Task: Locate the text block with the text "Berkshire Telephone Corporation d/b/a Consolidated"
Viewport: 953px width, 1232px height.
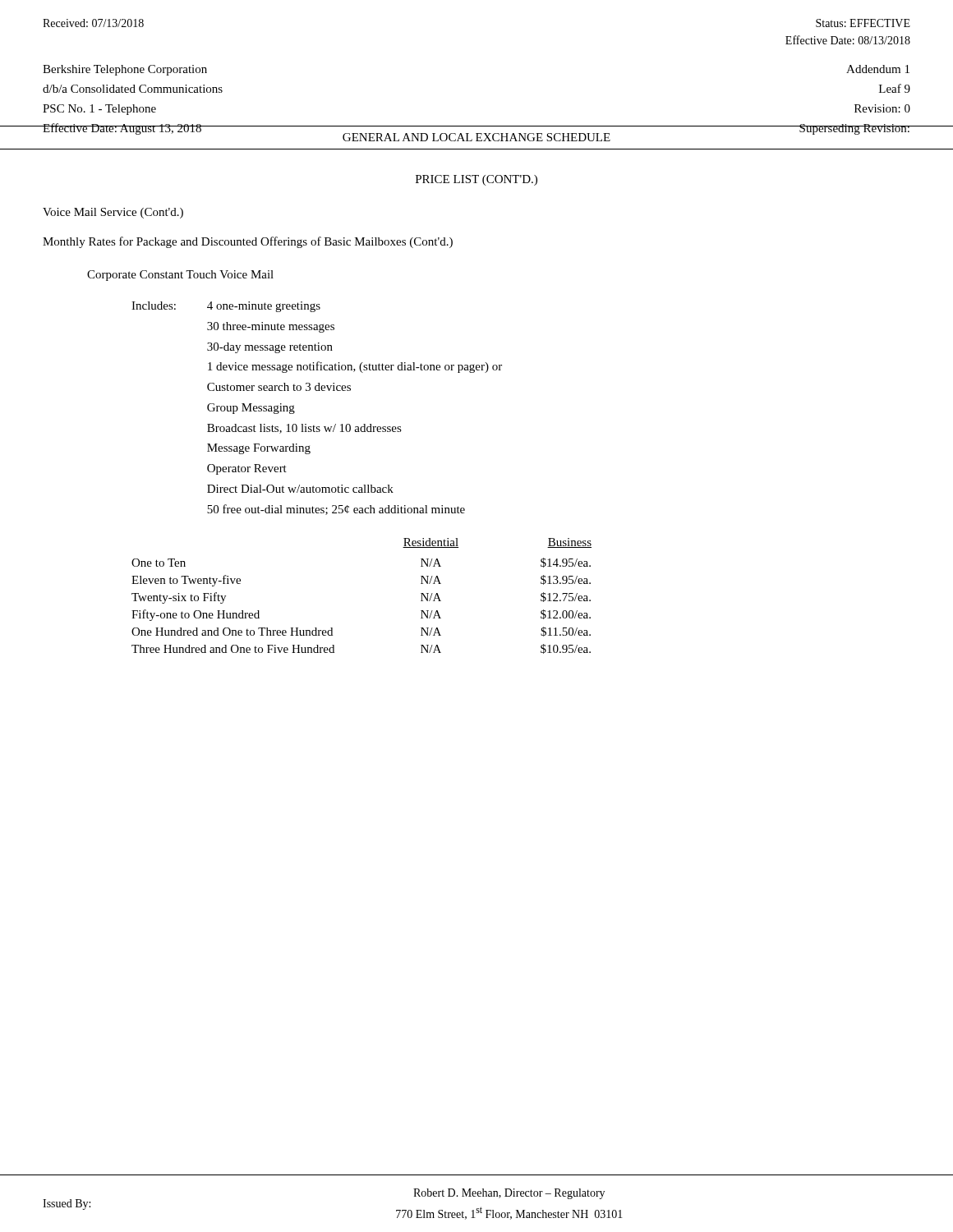Action: pyautogui.click(x=133, y=99)
